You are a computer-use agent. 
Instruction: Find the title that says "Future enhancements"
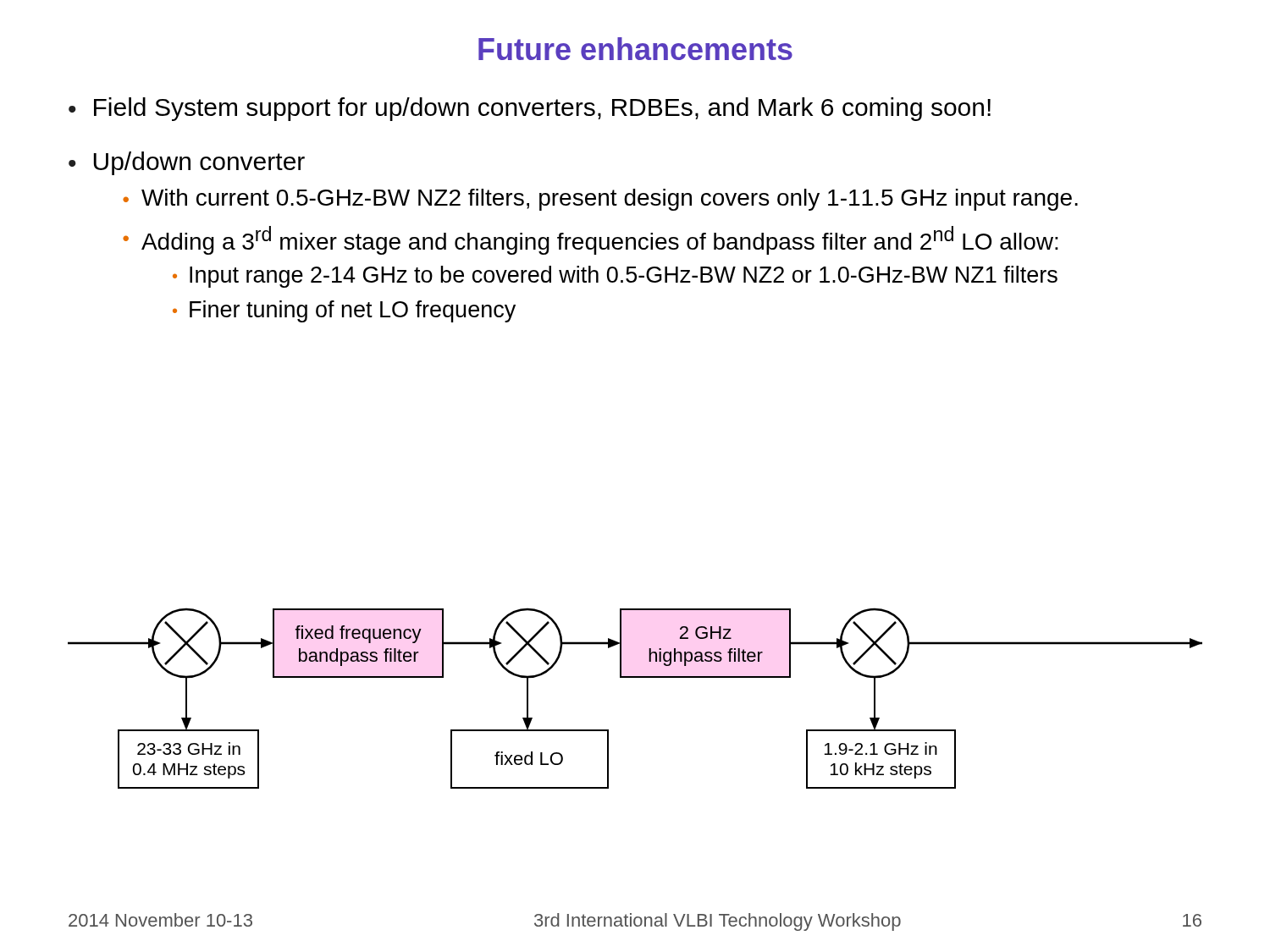click(x=635, y=50)
